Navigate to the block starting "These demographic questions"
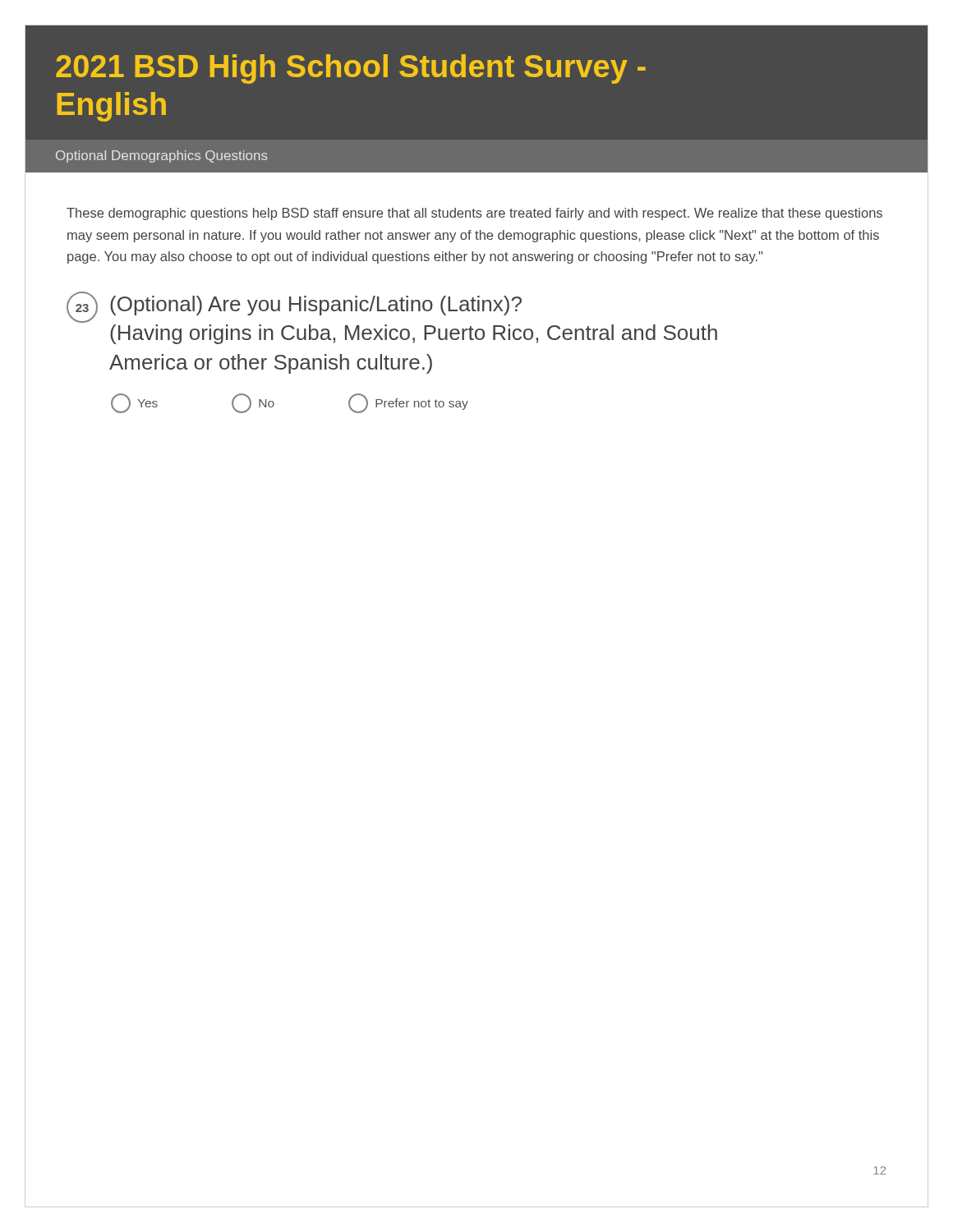This screenshot has width=953, height=1232. point(476,235)
